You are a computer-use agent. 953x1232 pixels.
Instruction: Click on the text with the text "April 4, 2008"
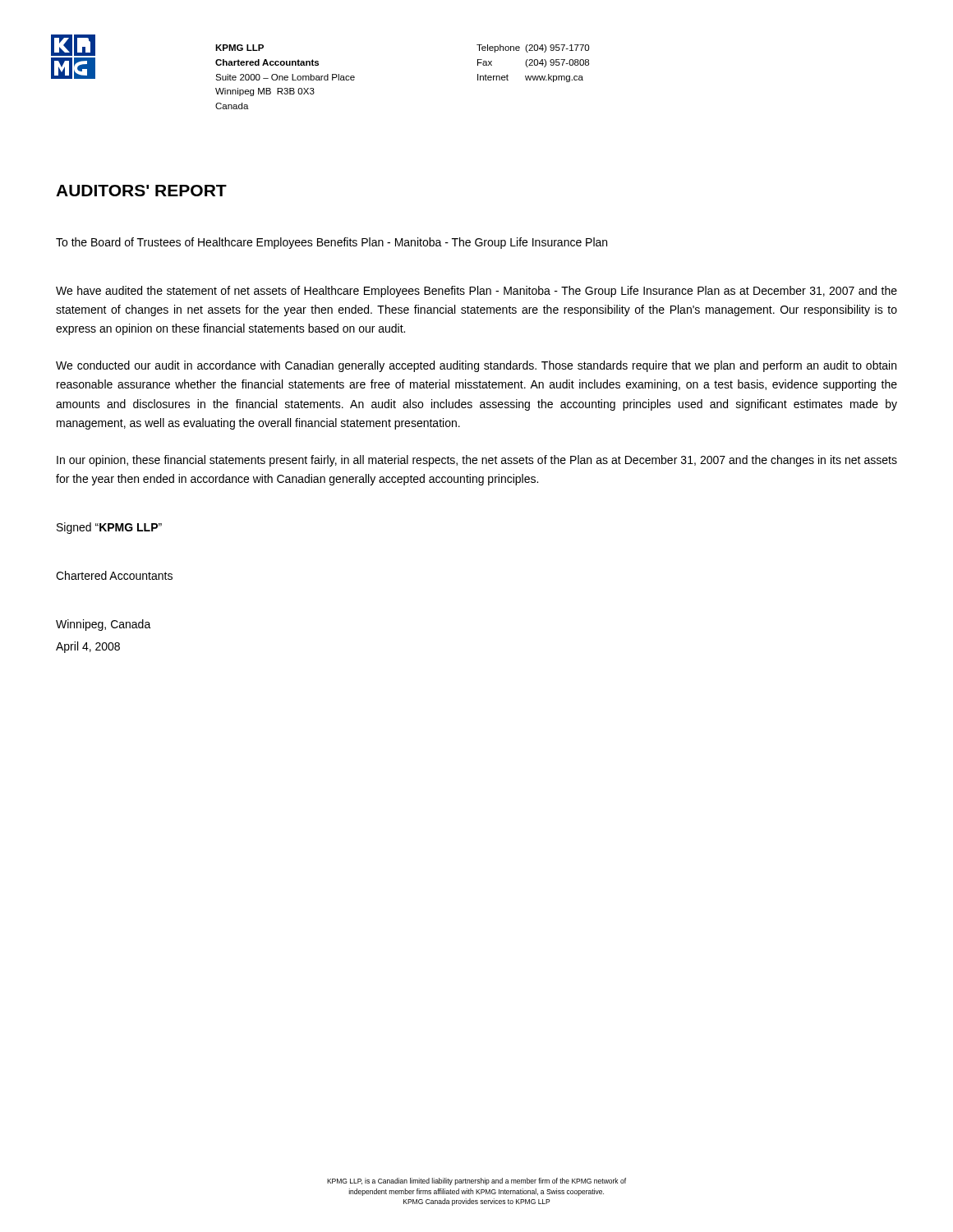click(x=88, y=647)
